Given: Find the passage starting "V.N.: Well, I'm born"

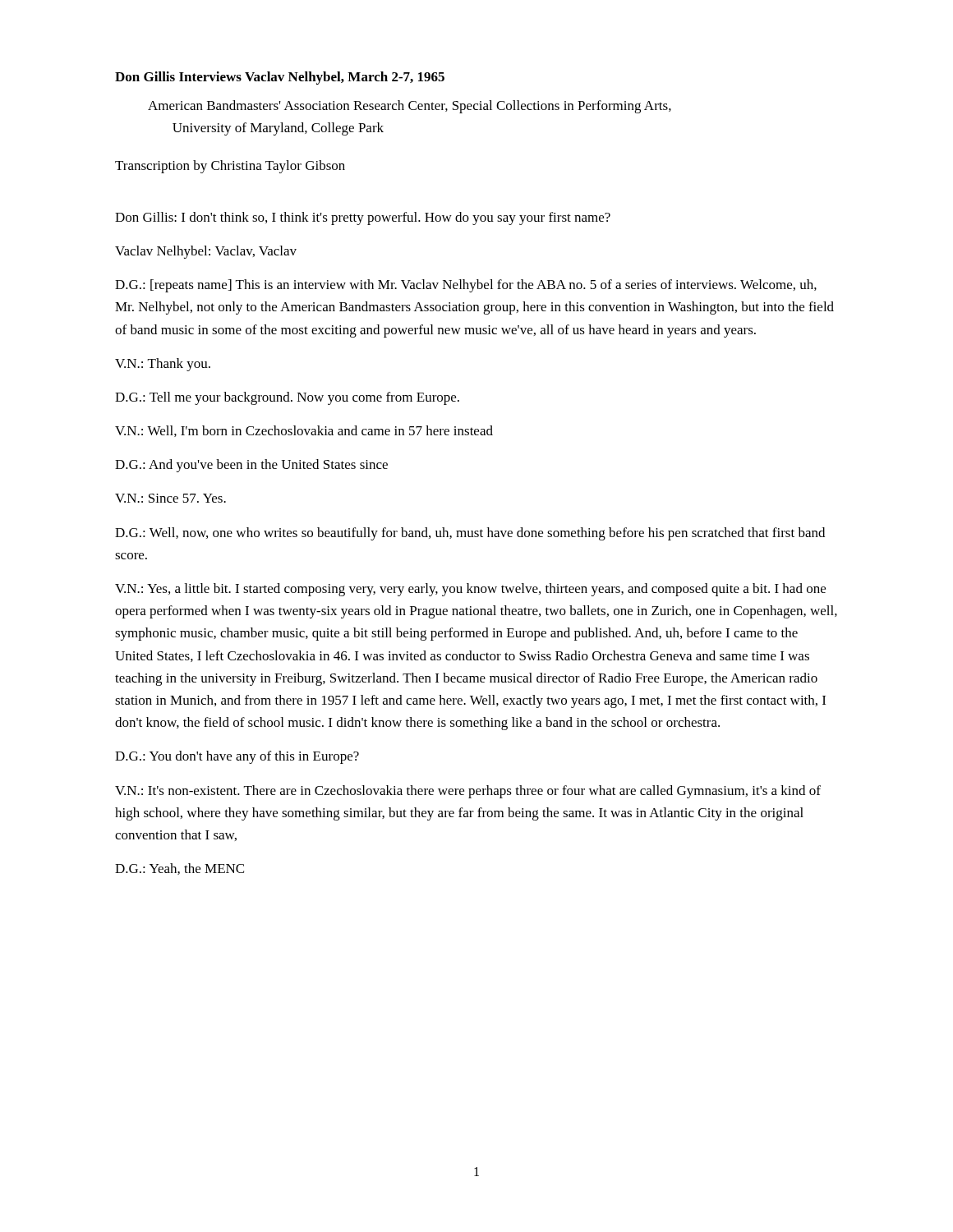Looking at the screenshot, I should [x=304, y=431].
